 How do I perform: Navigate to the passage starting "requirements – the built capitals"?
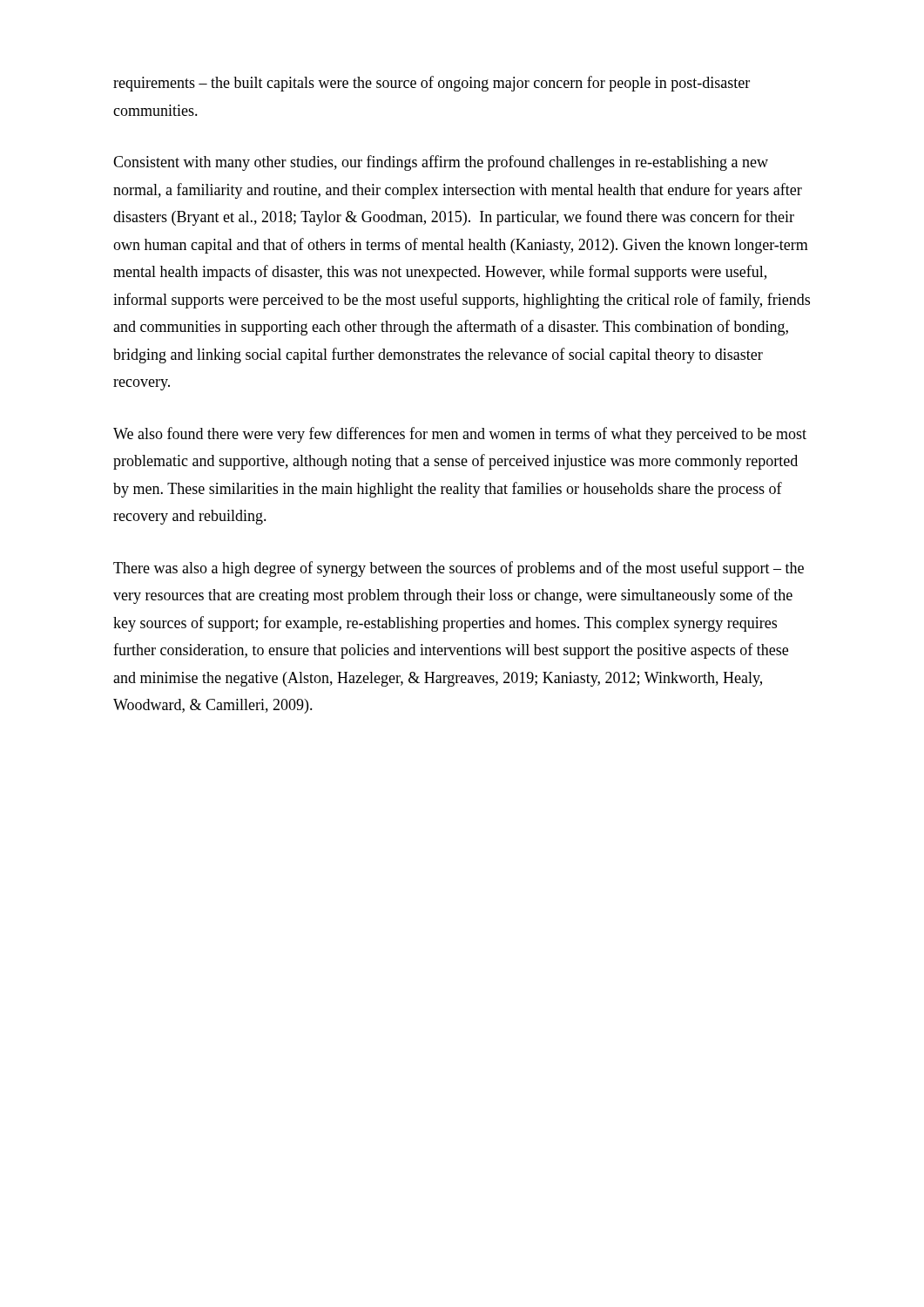[432, 97]
